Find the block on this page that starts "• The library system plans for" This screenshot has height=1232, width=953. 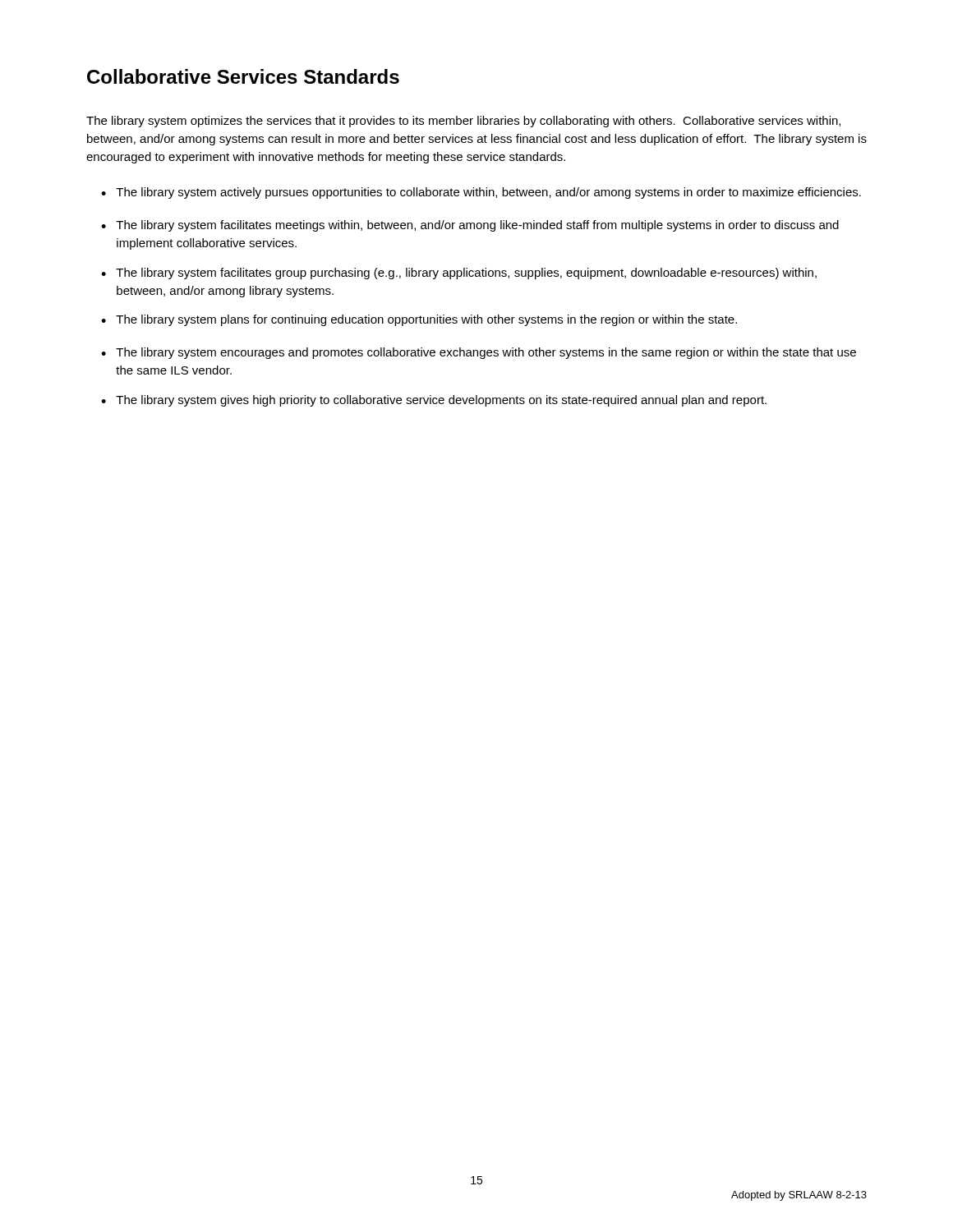(420, 321)
